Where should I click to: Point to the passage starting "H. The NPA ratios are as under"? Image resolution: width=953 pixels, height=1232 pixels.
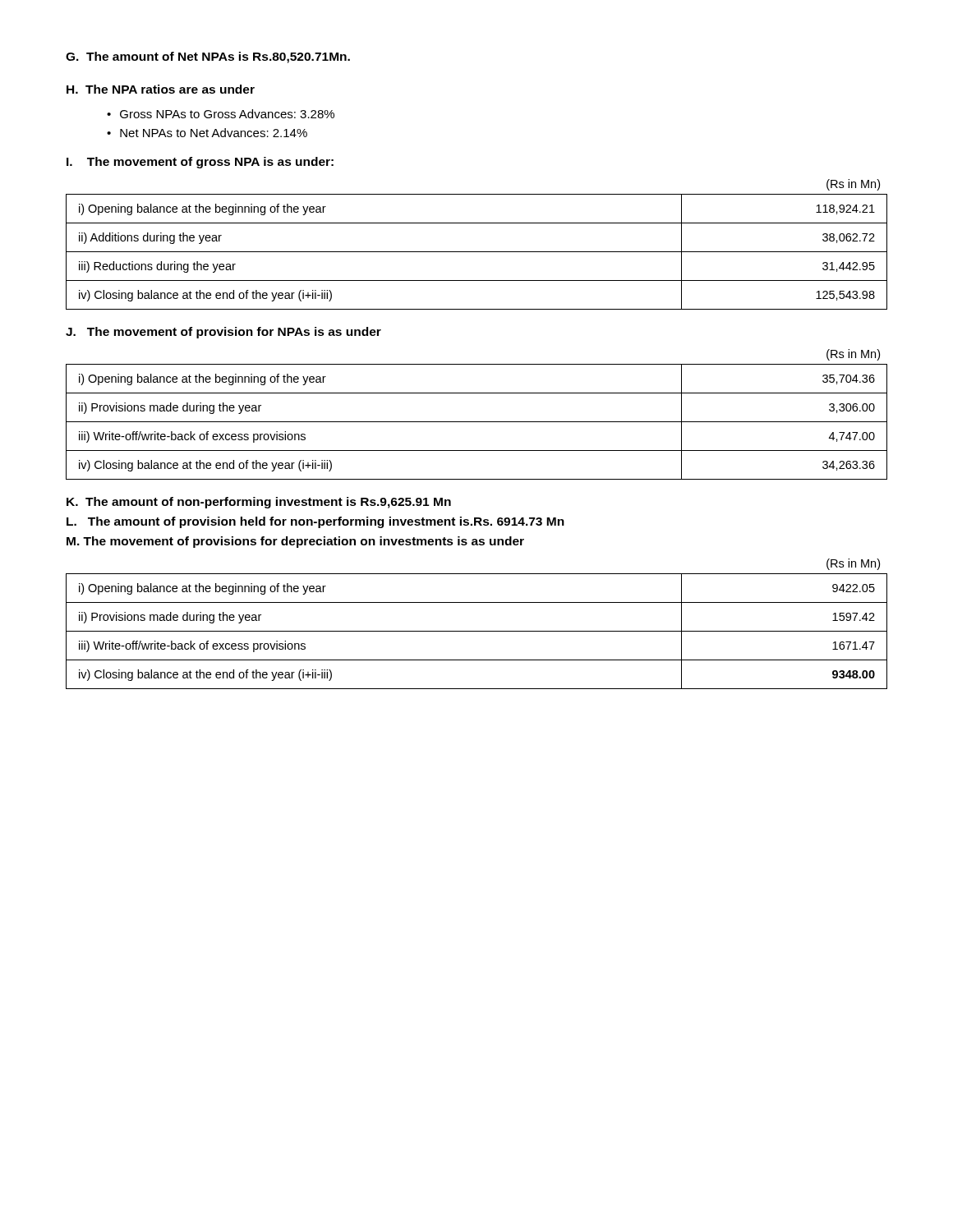click(x=160, y=89)
